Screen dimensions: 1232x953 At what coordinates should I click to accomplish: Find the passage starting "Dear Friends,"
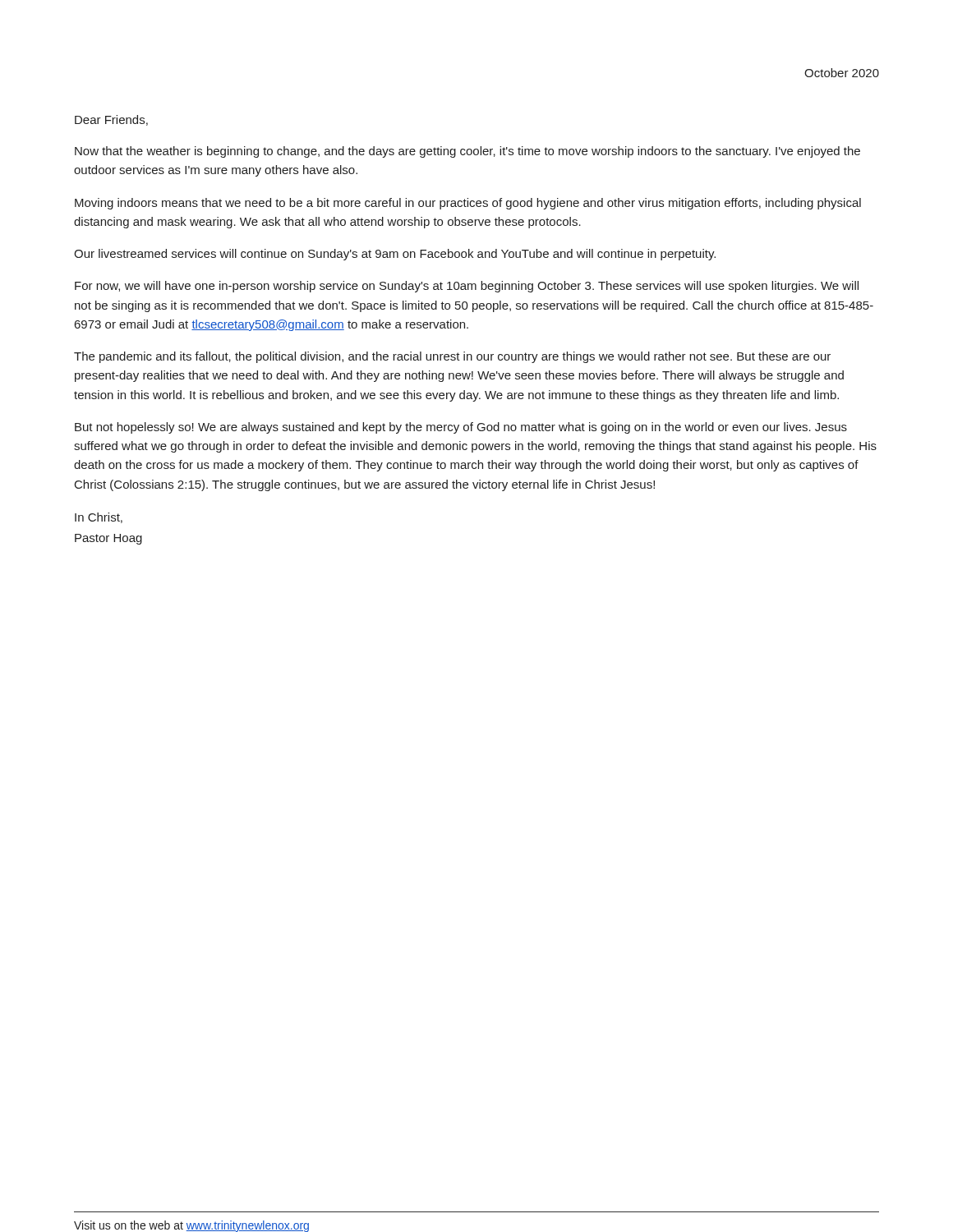point(111,120)
